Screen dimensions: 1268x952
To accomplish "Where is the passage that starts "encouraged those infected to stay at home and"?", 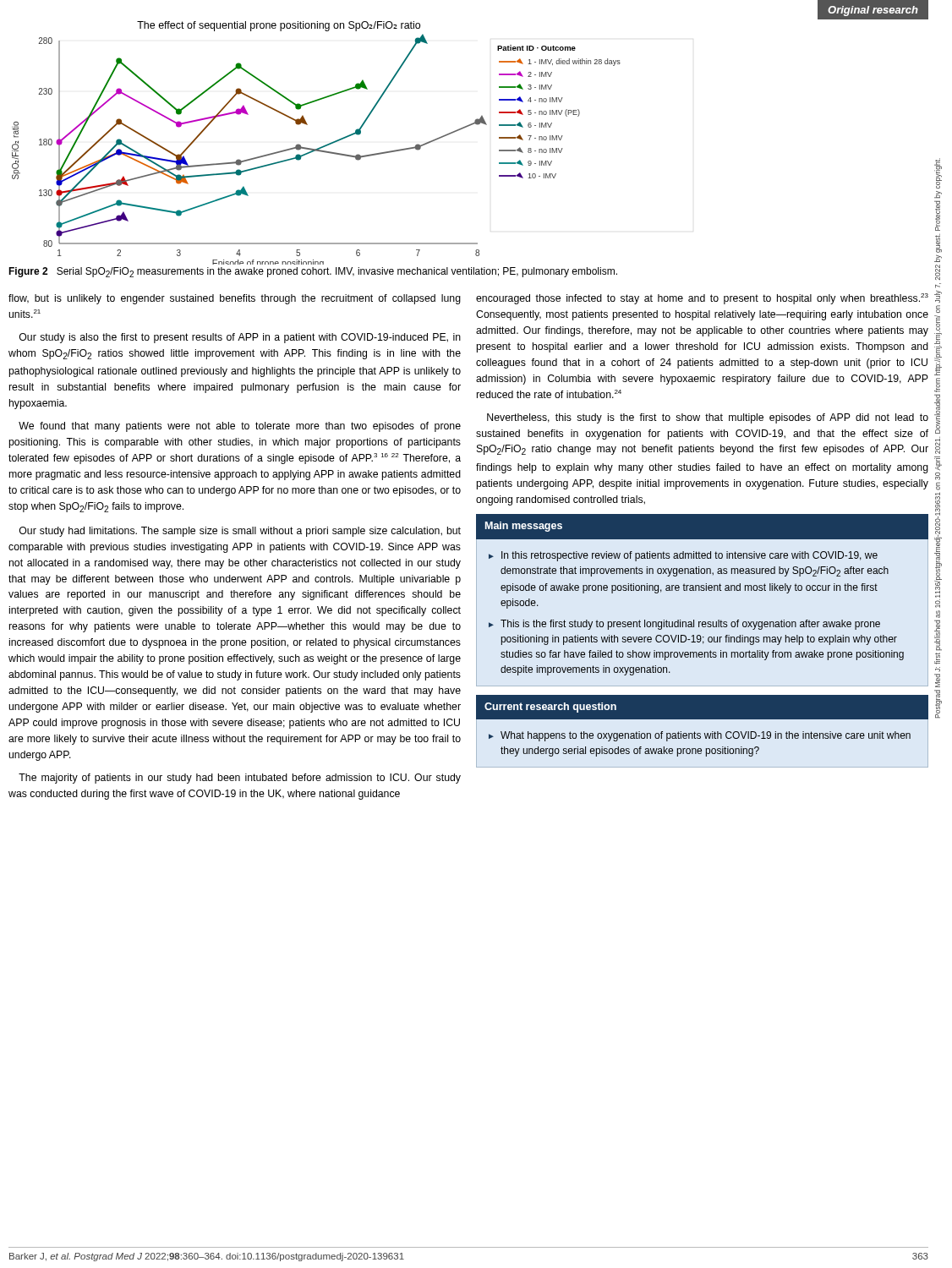I will pos(702,347).
